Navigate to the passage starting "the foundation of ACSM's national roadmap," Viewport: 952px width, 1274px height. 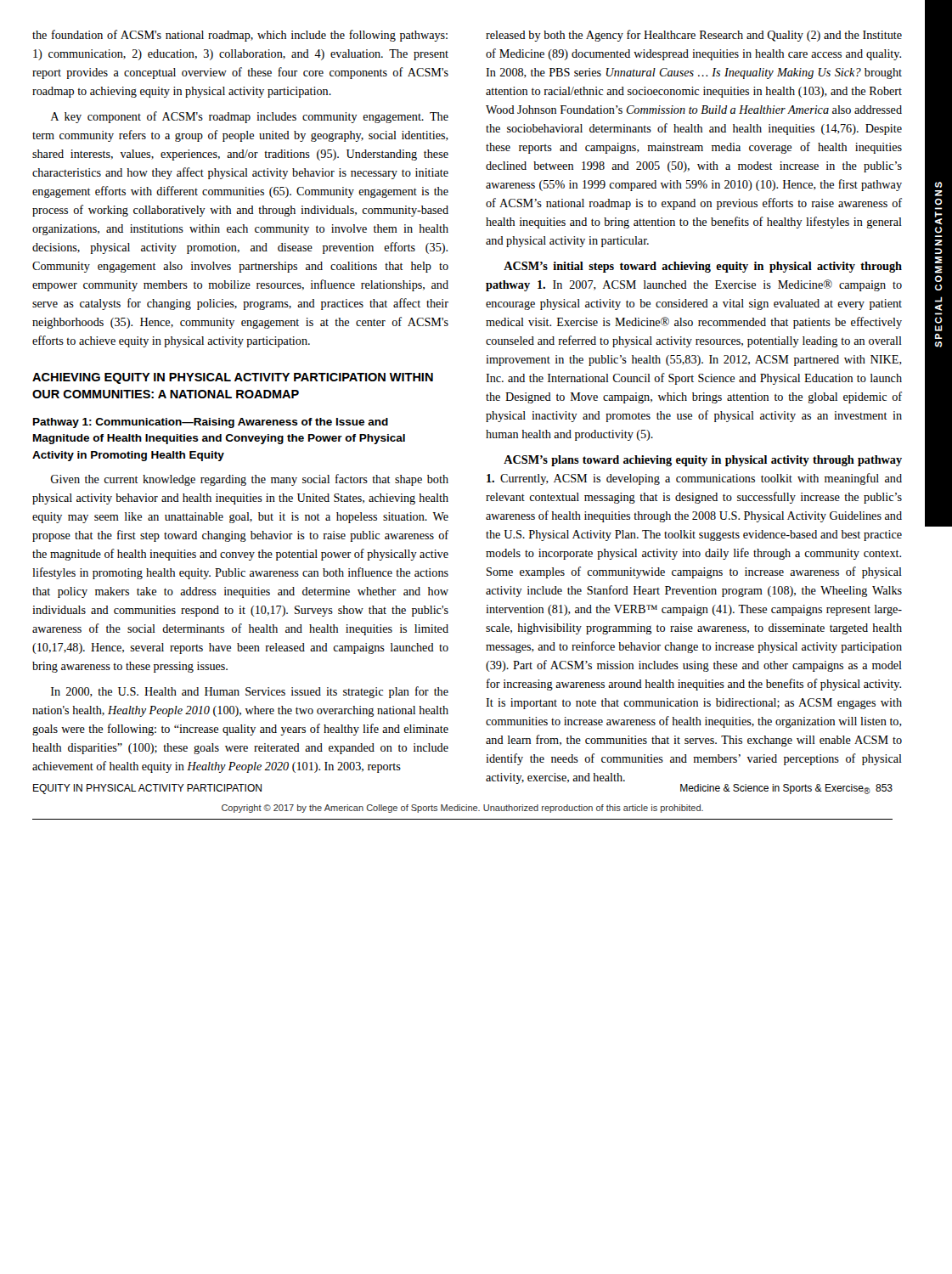(x=240, y=63)
